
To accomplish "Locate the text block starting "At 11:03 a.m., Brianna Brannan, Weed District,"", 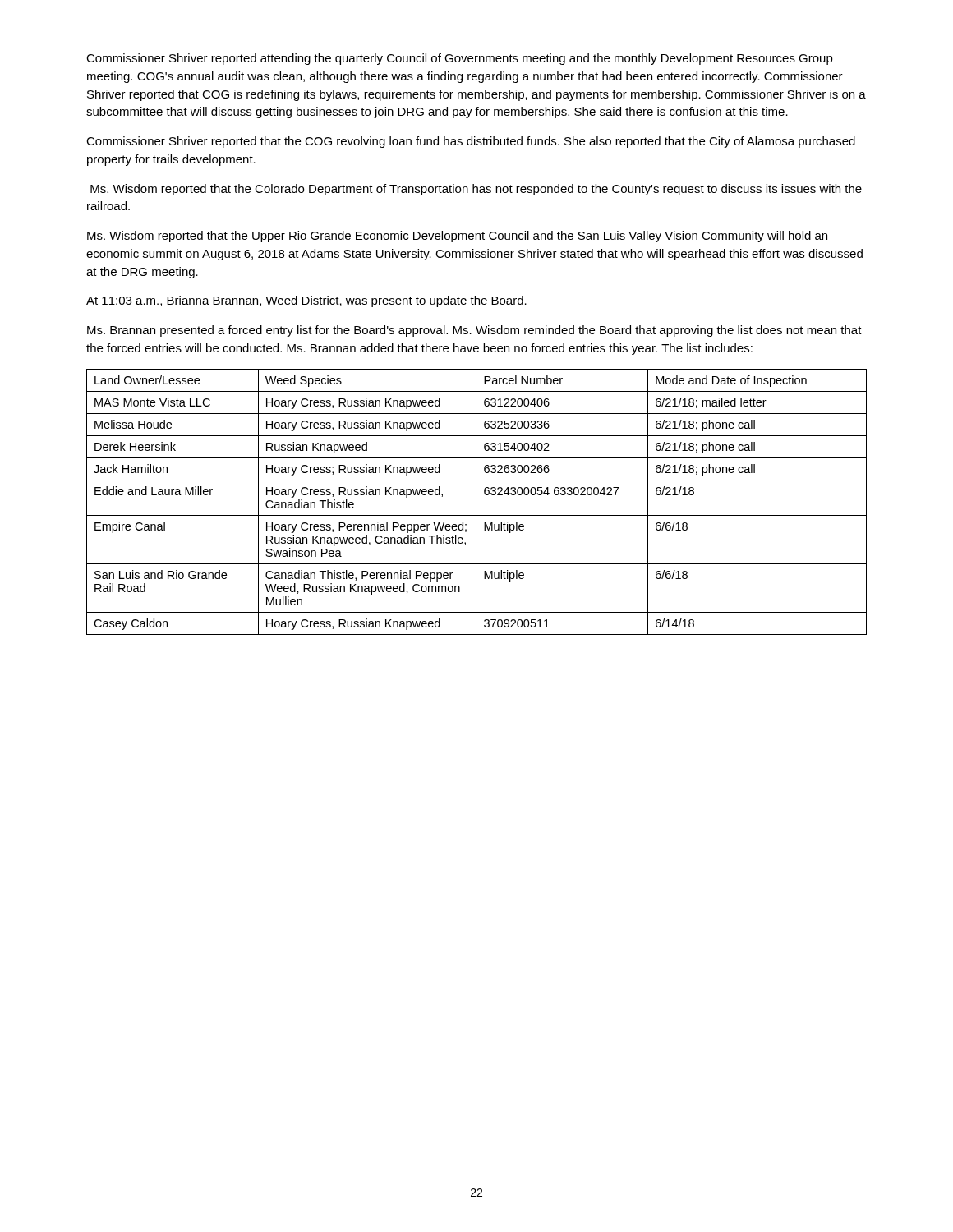I will point(307,300).
